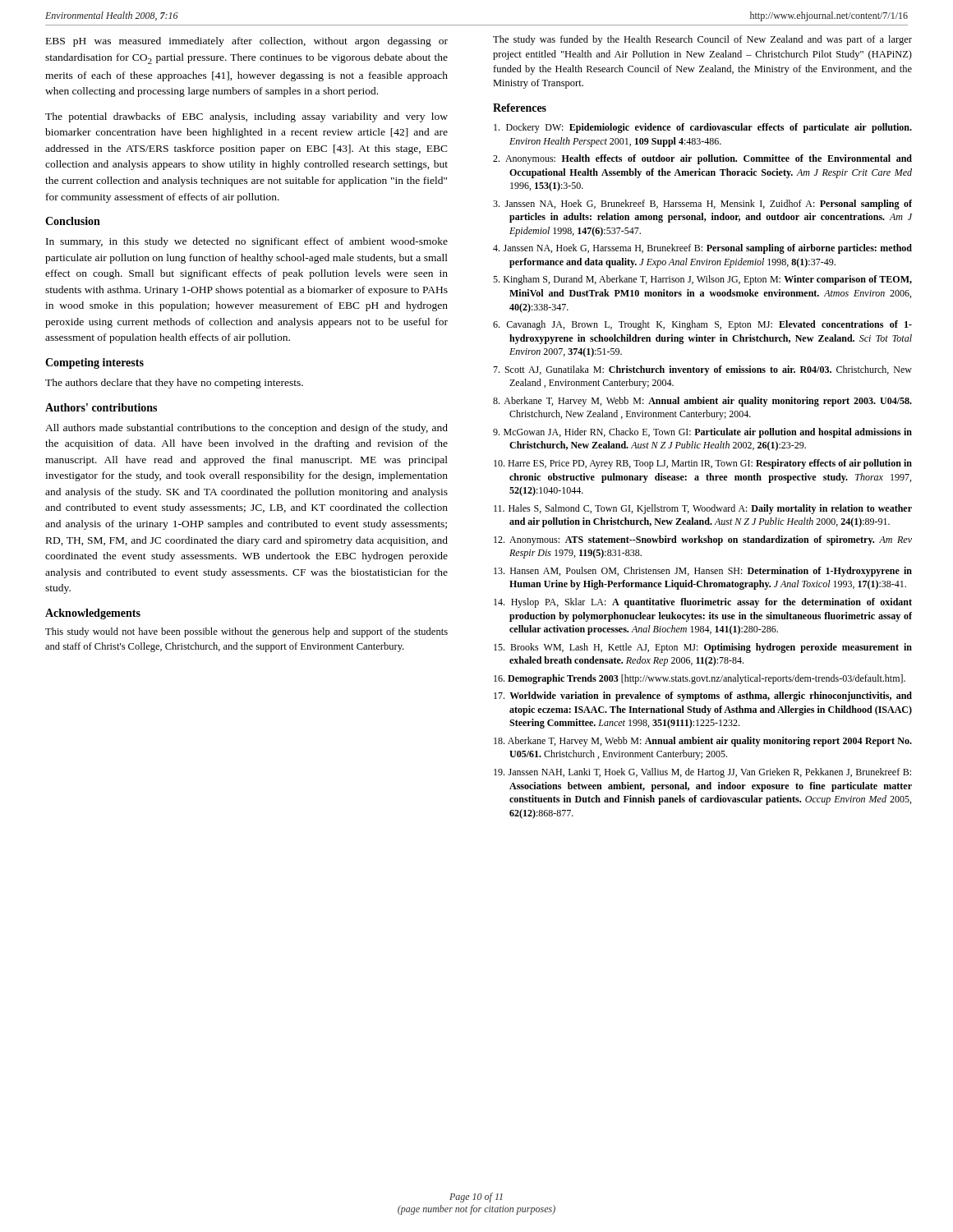This screenshot has height=1232, width=953.
Task: Point to the block beginning "17. Worldwide variation in"
Action: point(702,710)
